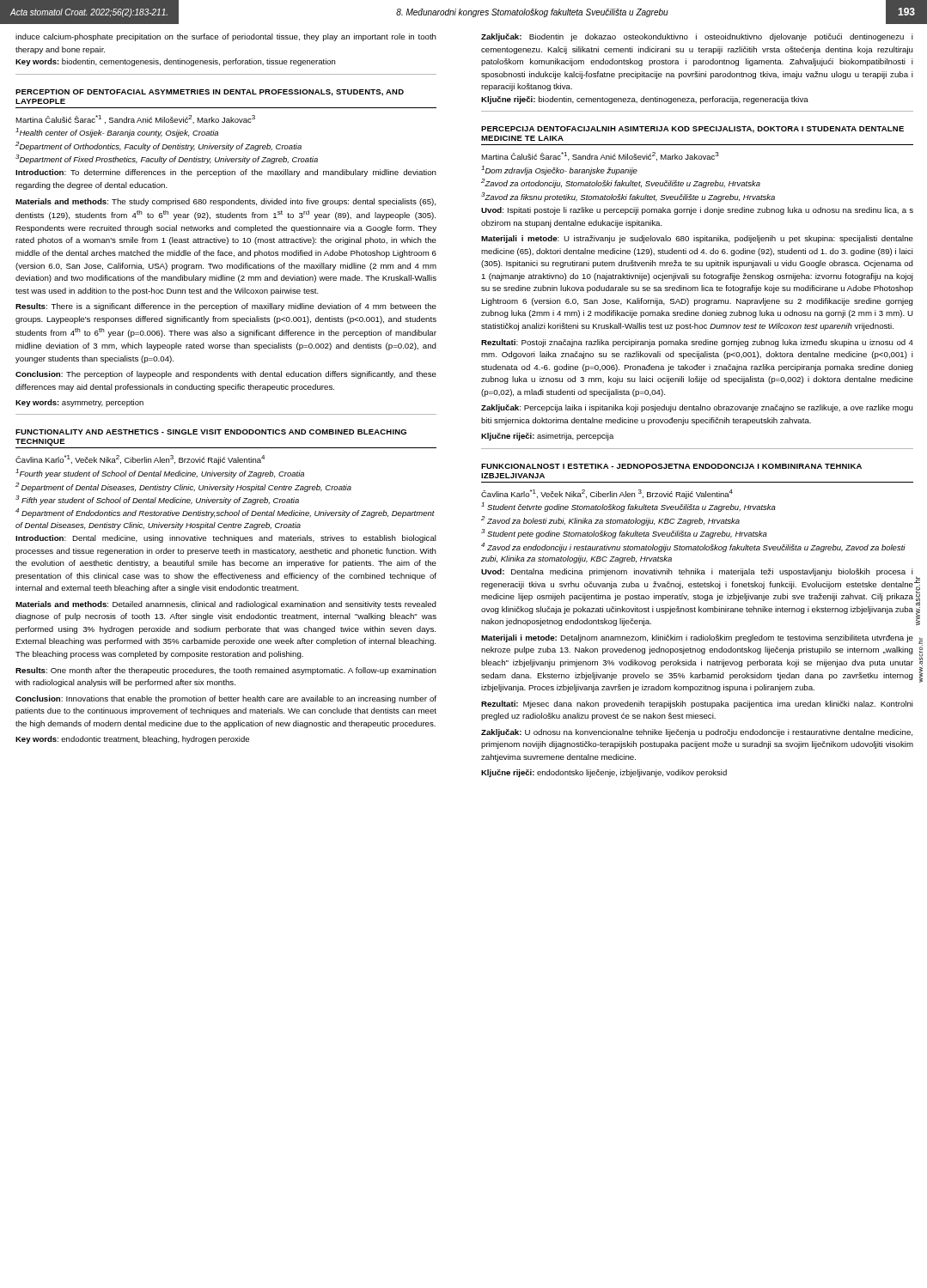The height and width of the screenshot is (1288, 927).
Task: Locate the section header with the text "PERCEPCIJA DENTOFACIJALNIH ASIMTERIJA"
Action: coord(693,133)
